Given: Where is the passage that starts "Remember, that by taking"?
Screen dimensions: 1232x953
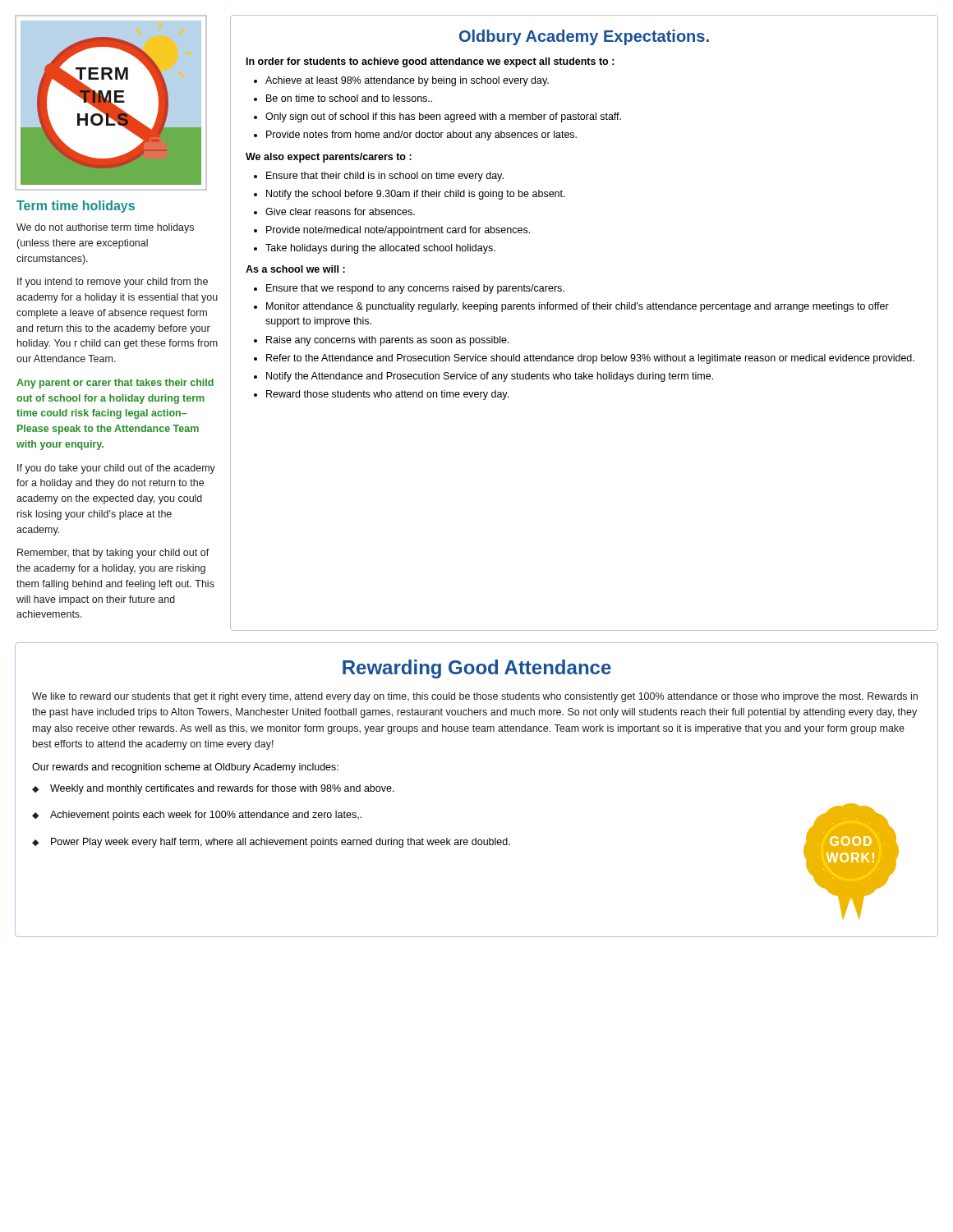Looking at the screenshot, I should tap(115, 584).
